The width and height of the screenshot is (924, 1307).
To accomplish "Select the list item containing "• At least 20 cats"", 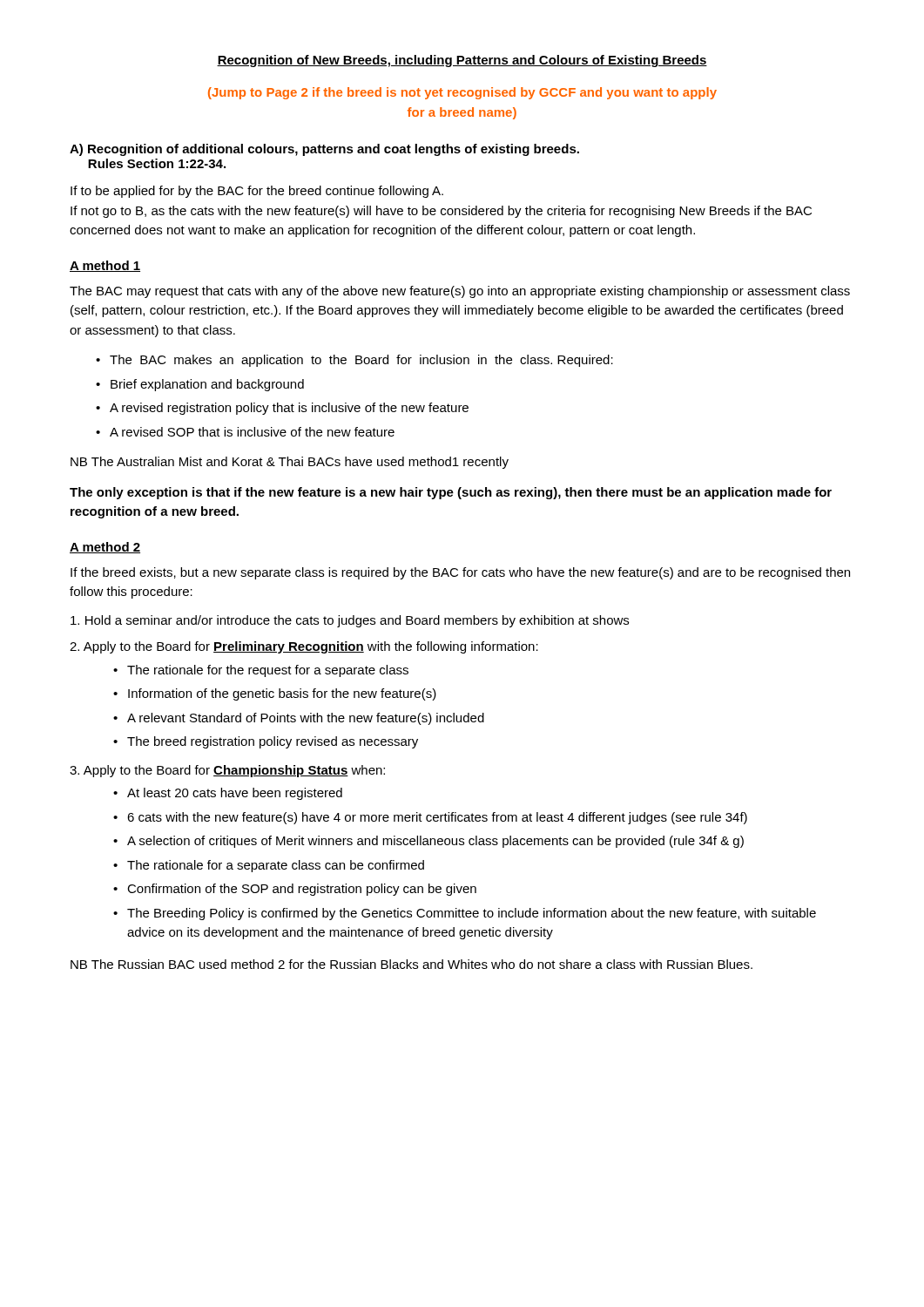I will [x=228, y=793].
